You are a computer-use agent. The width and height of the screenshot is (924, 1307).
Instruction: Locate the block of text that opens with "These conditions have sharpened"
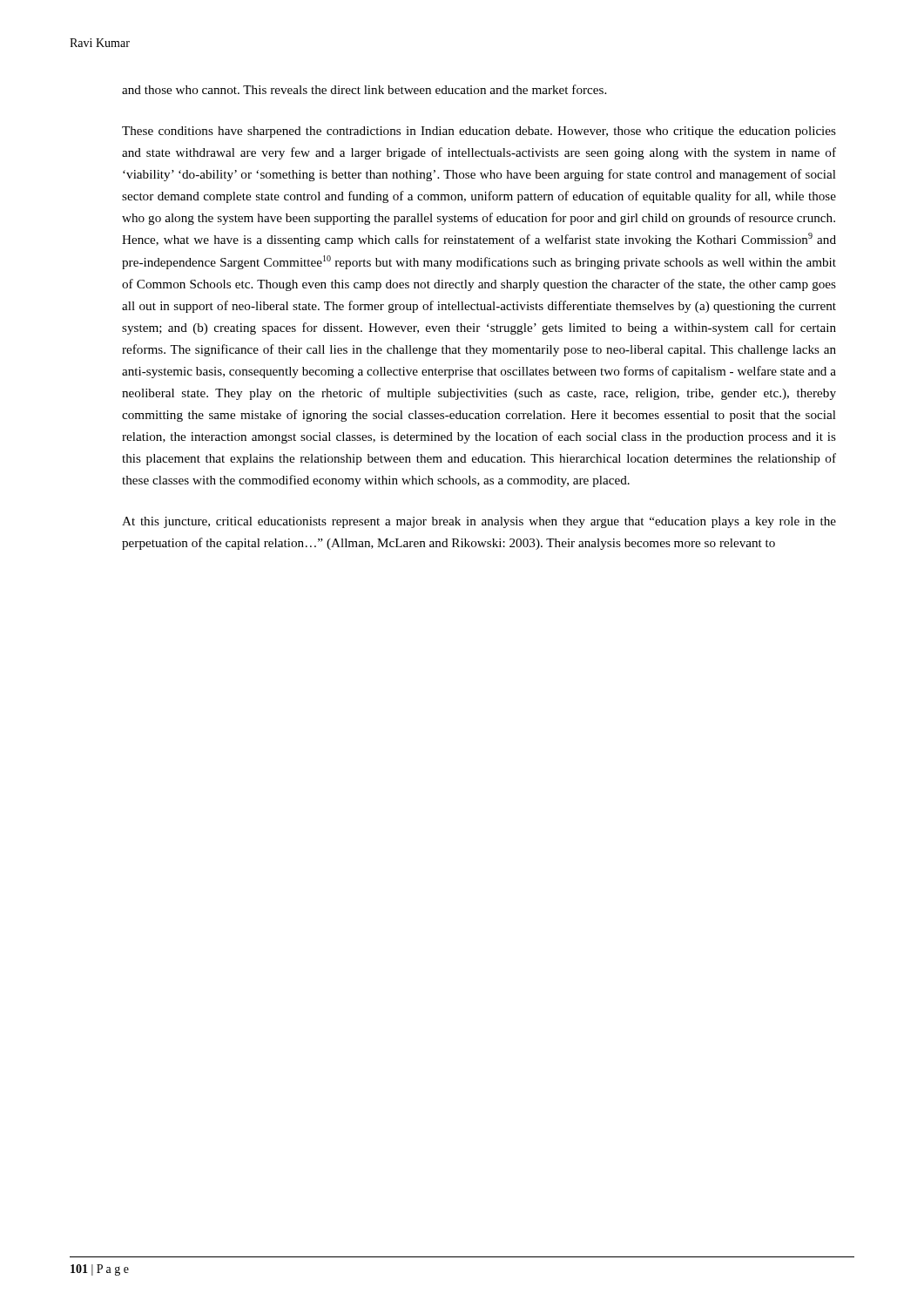479,305
